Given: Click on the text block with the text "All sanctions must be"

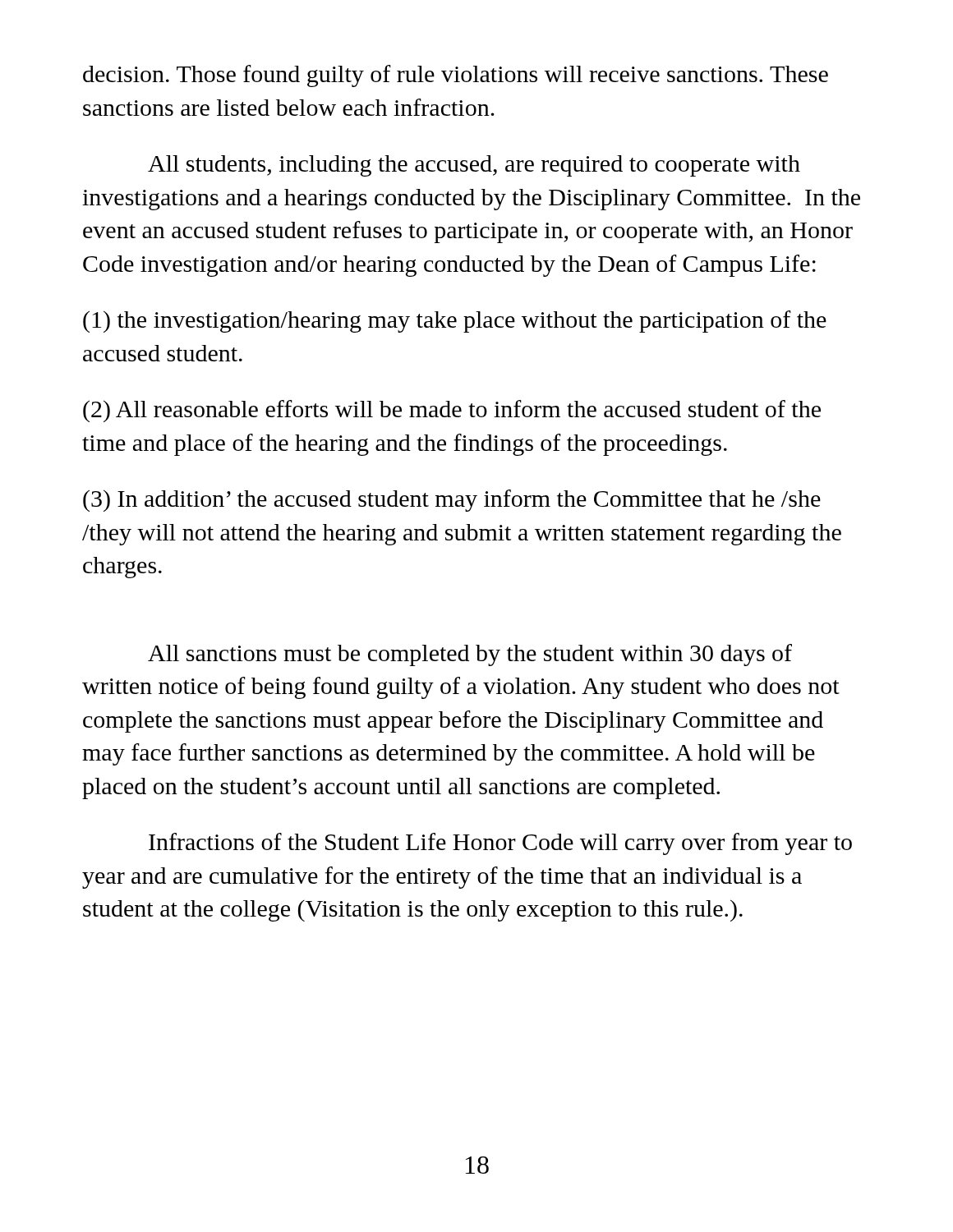Looking at the screenshot, I should point(461,719).
